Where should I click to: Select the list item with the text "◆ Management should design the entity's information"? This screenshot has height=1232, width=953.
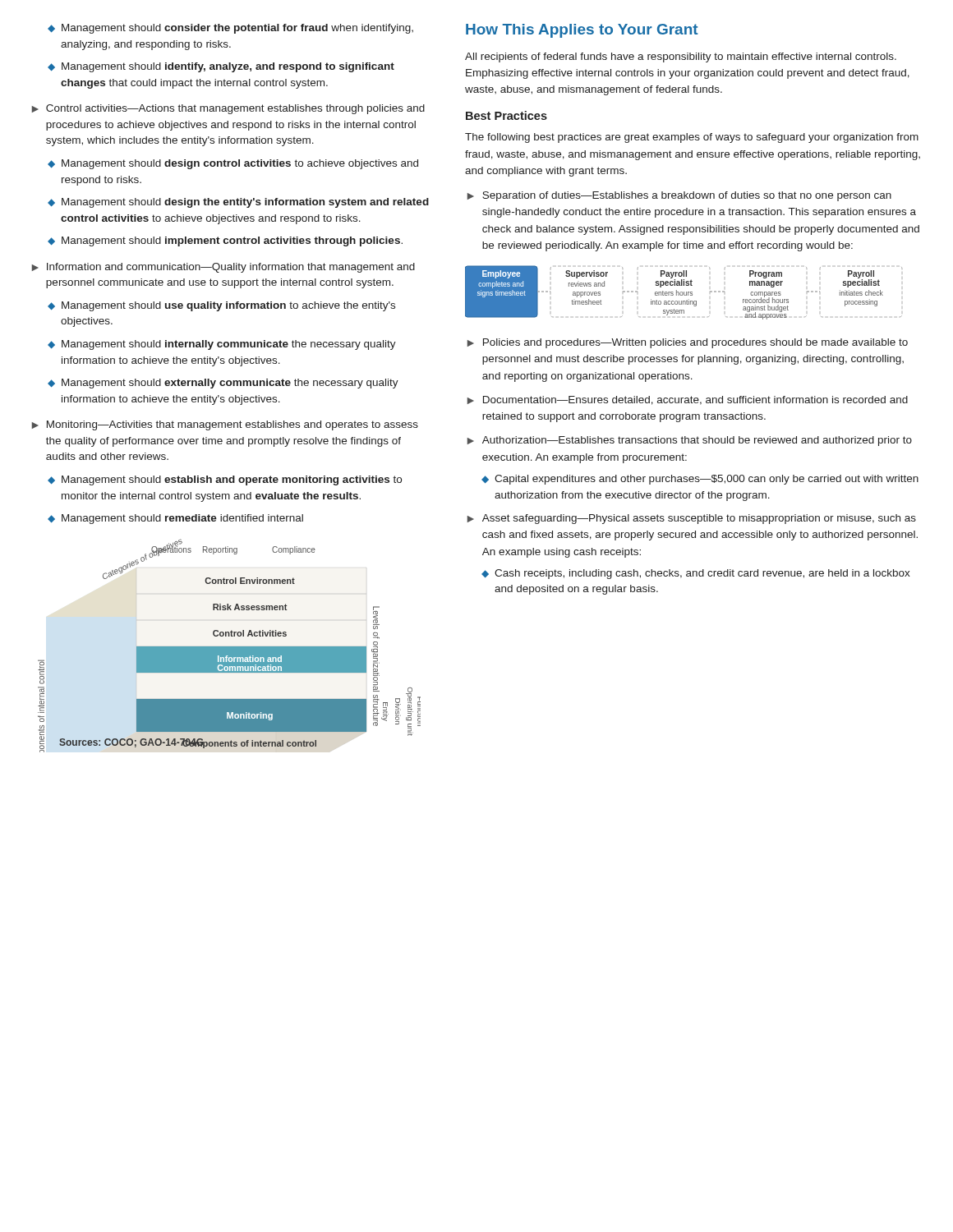[240, 210]
